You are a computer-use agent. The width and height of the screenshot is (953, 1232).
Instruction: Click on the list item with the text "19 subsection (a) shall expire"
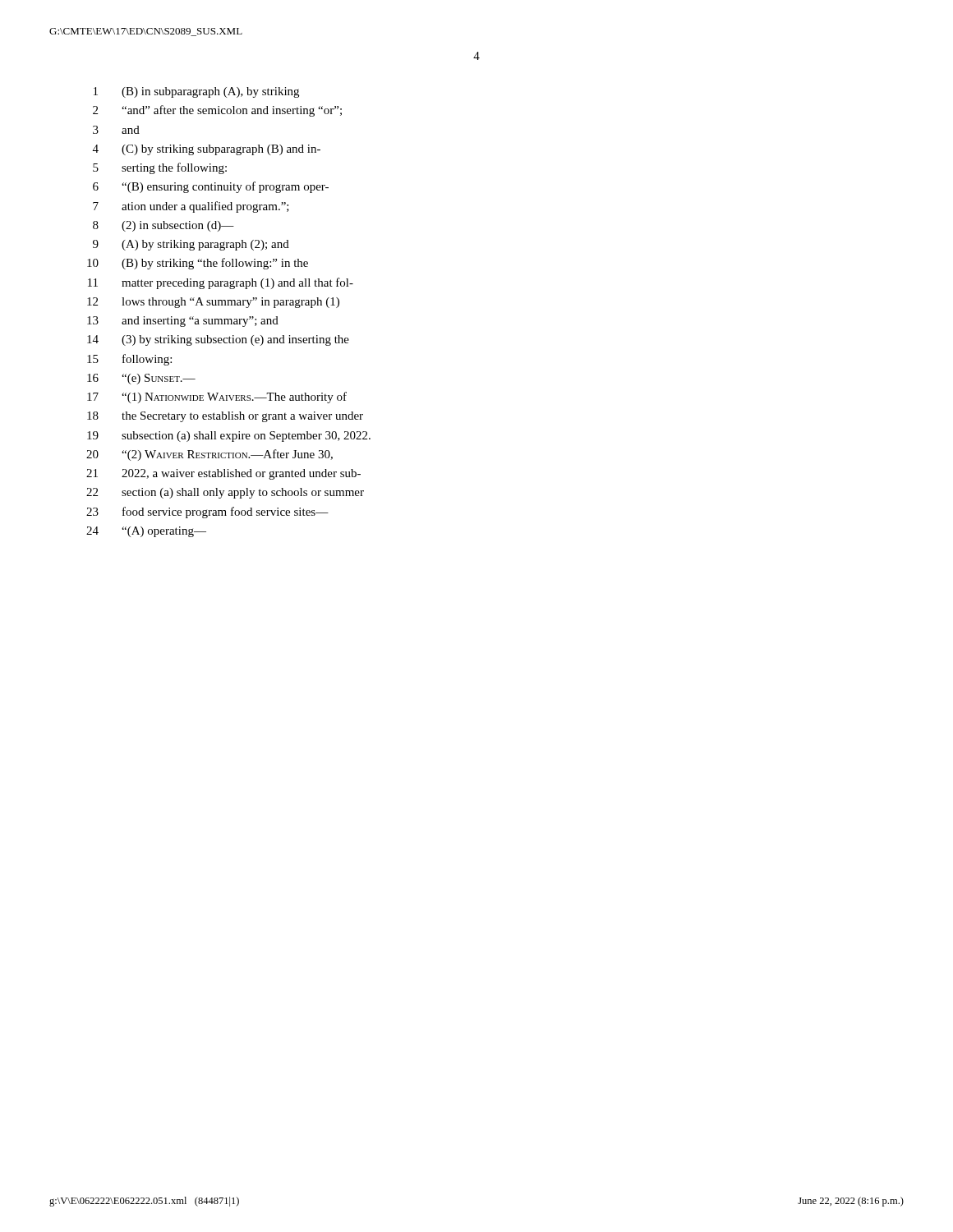(229, 437)
